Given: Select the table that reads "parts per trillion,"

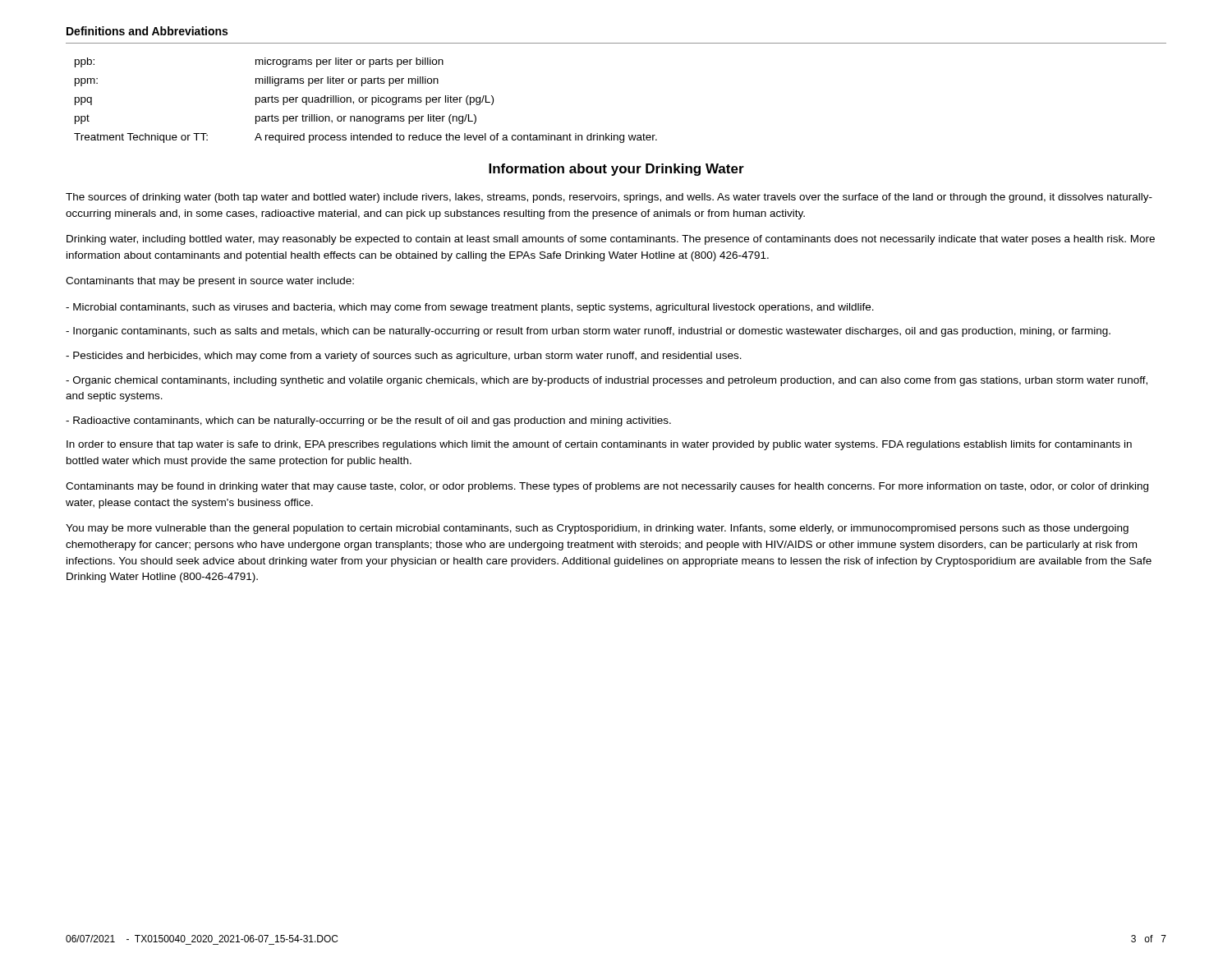Looking at the screenshot, I should [x=616, y=99].
